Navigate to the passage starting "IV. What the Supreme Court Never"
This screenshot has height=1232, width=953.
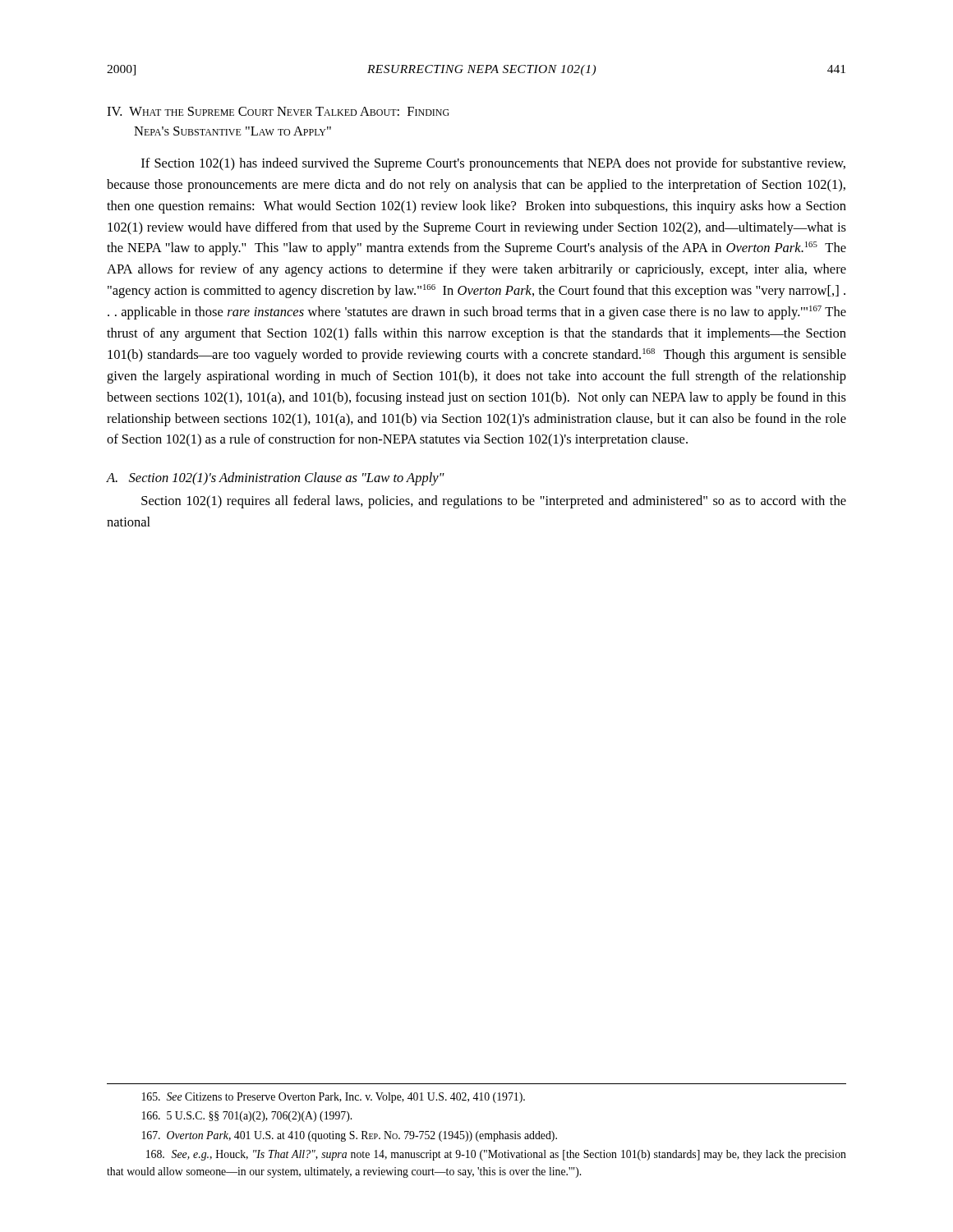tap(278, 121)
